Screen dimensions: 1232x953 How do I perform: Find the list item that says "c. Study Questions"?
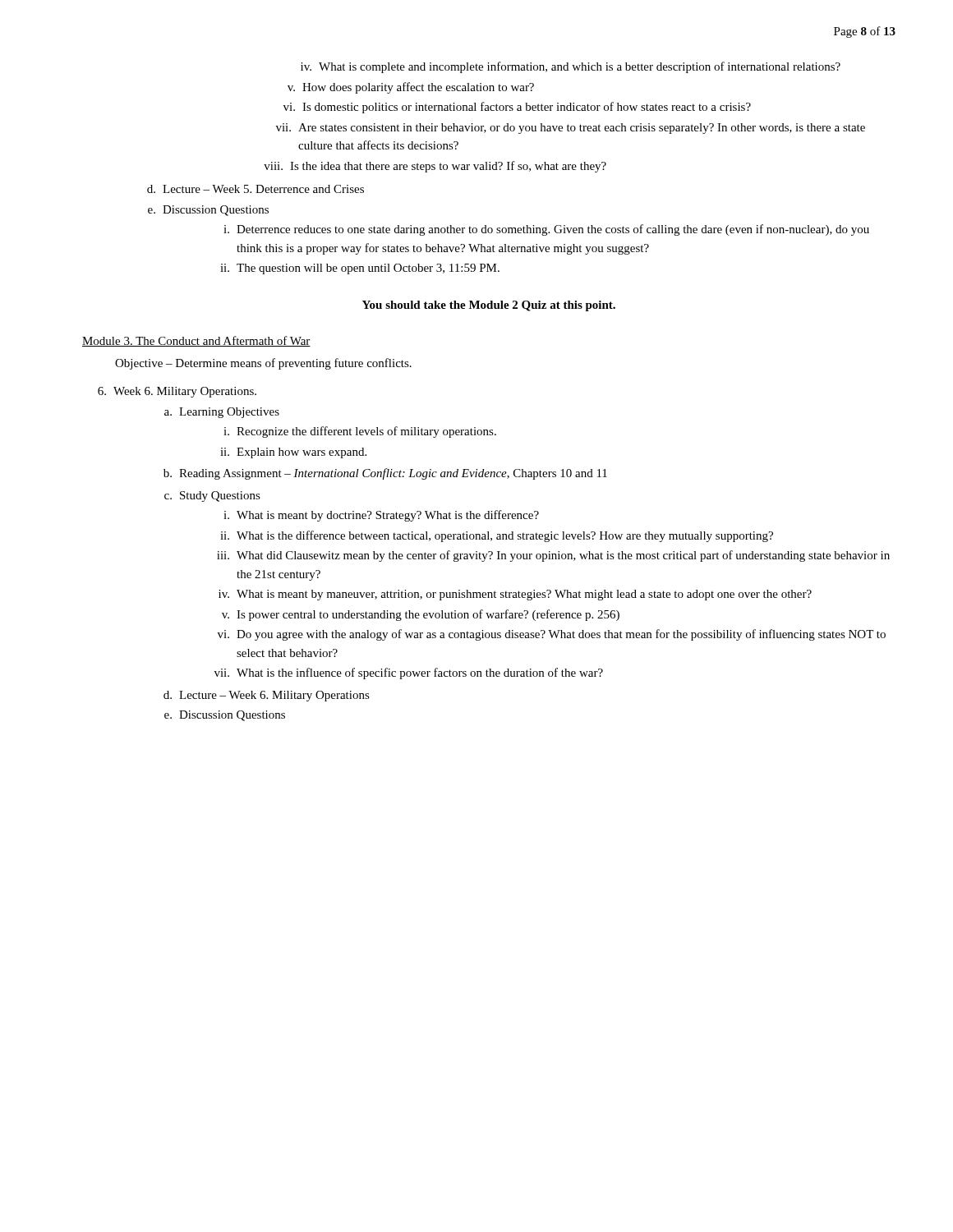[x=212, y=496]
